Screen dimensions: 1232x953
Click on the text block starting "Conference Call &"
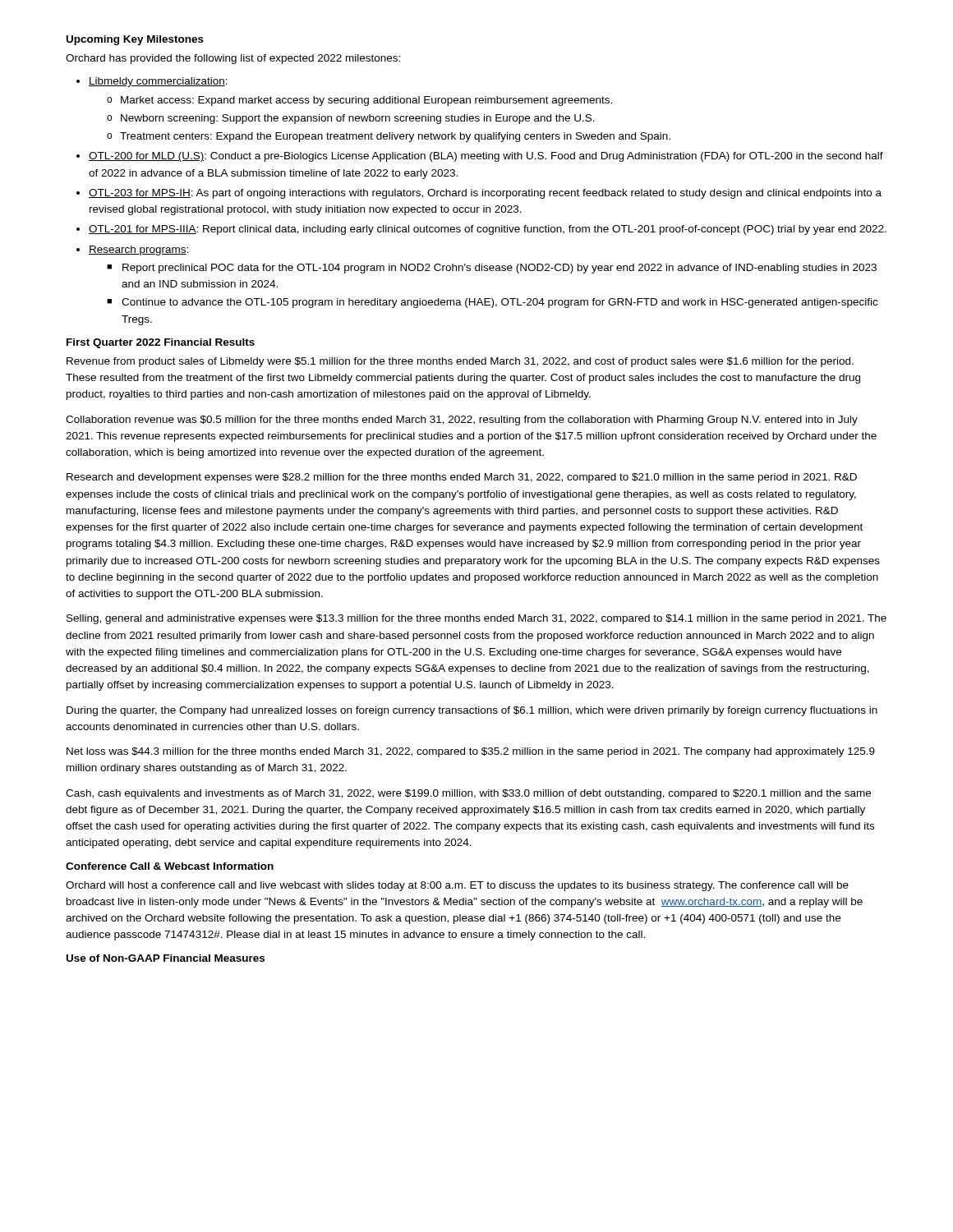tap(170, 866)
